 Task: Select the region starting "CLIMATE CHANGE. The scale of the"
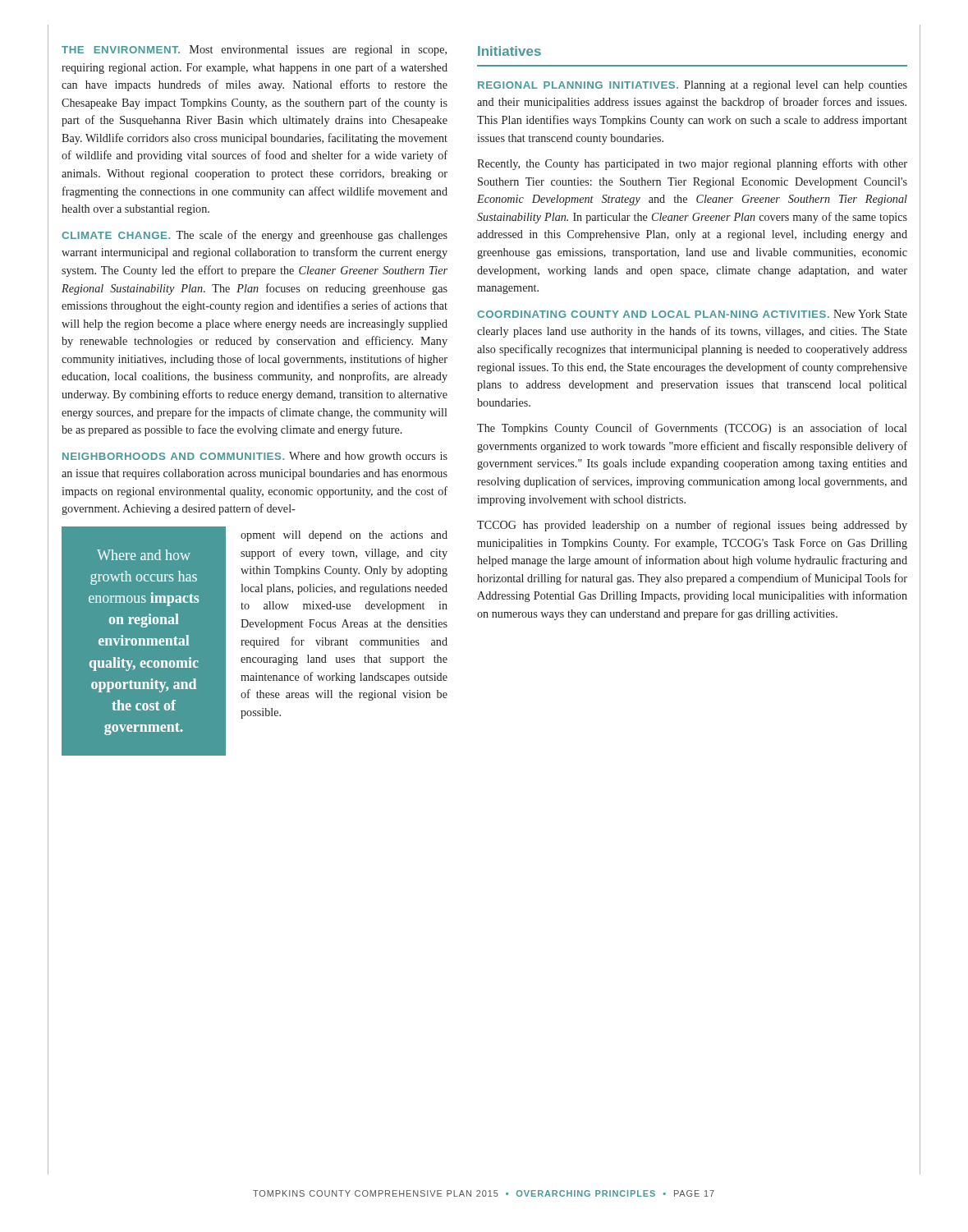255,332
